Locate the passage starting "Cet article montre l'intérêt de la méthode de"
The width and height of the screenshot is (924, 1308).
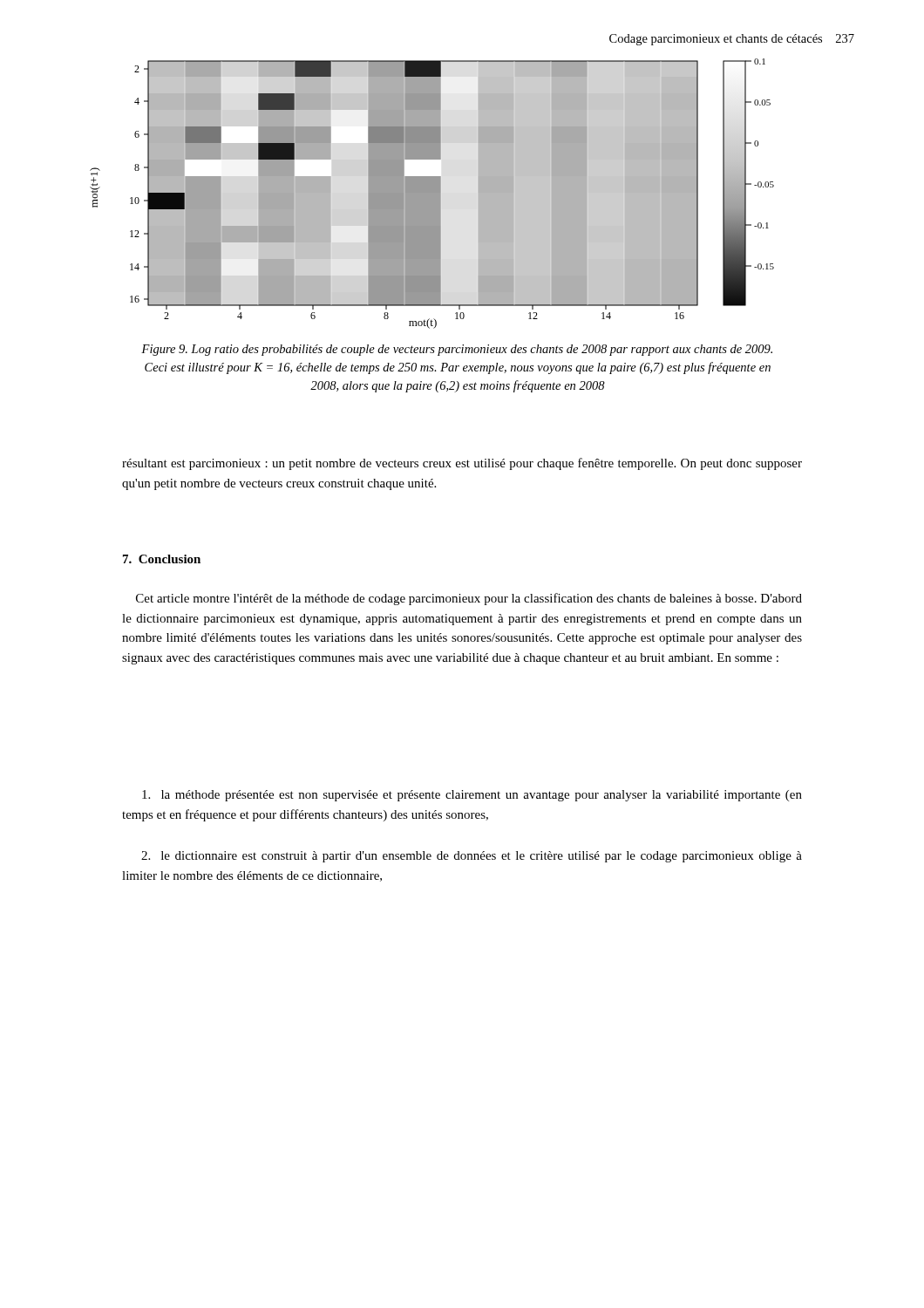coord(462,628)
